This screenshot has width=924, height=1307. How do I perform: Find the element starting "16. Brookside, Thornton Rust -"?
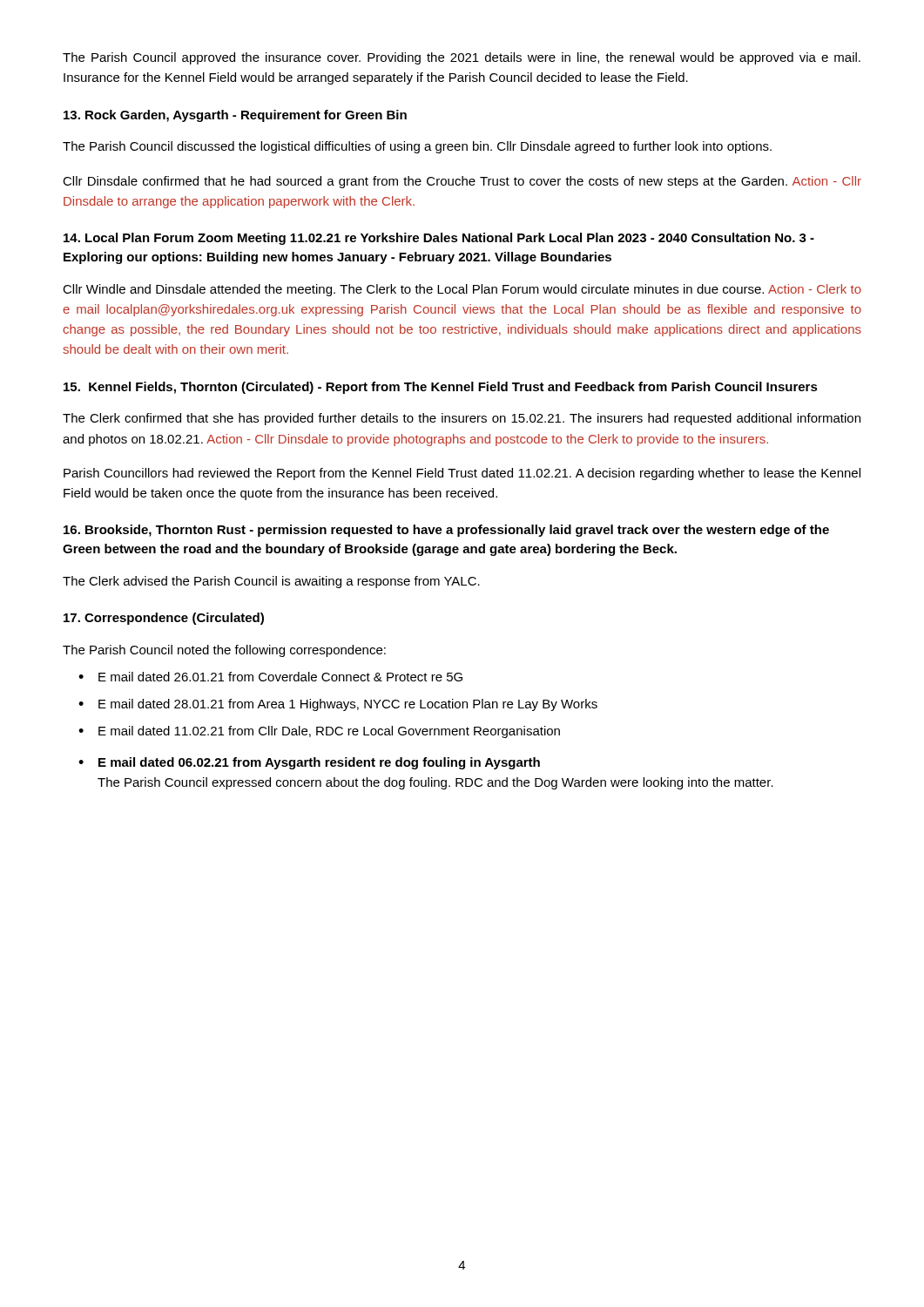click(x=446, y=539)
